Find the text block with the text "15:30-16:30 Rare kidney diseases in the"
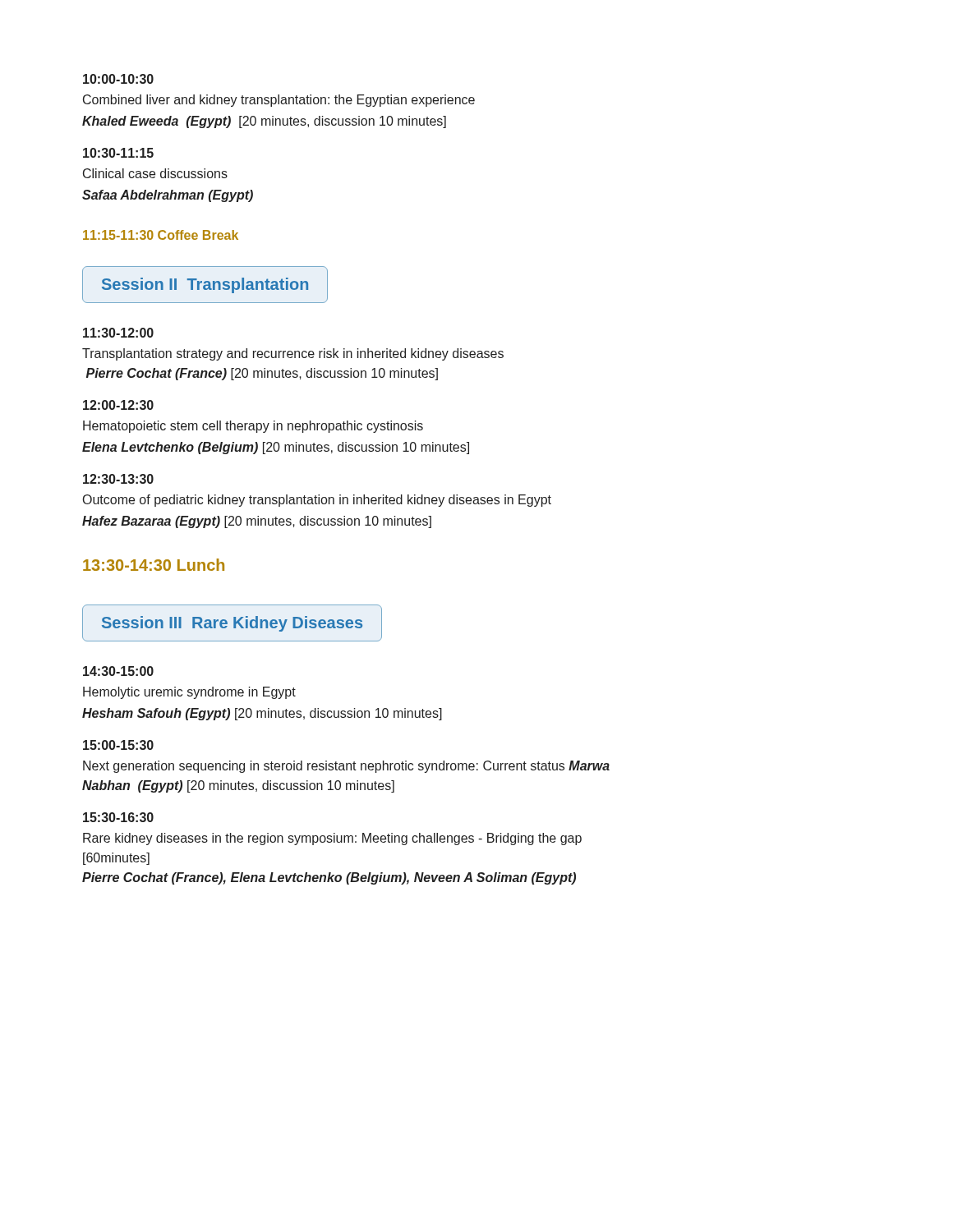The height and width of the screenshot is (1232, 953). point(476,849)
